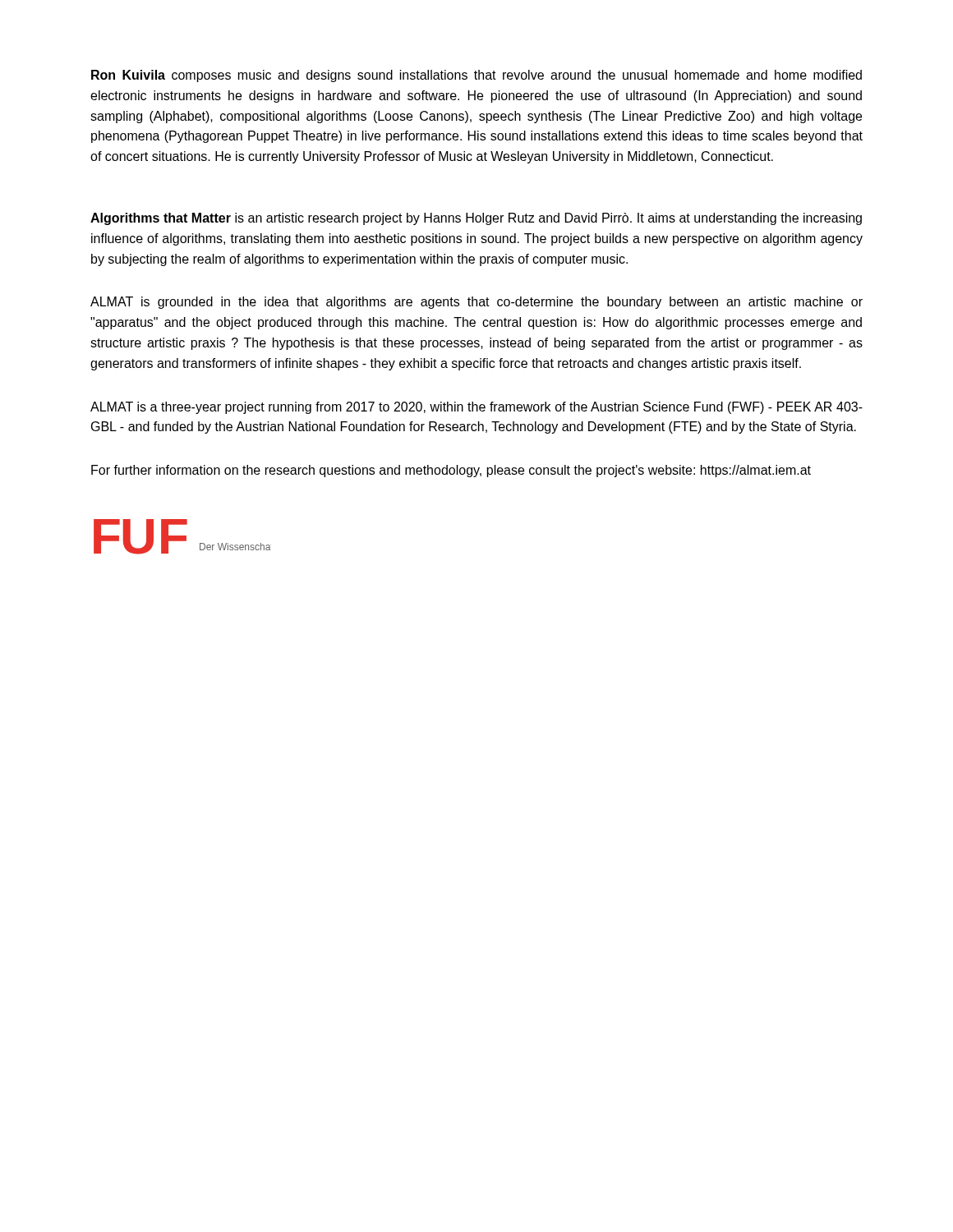953x1232 pixels.
Task: Click on the text block that reads "For further information on the"
Action: point(451,470)
